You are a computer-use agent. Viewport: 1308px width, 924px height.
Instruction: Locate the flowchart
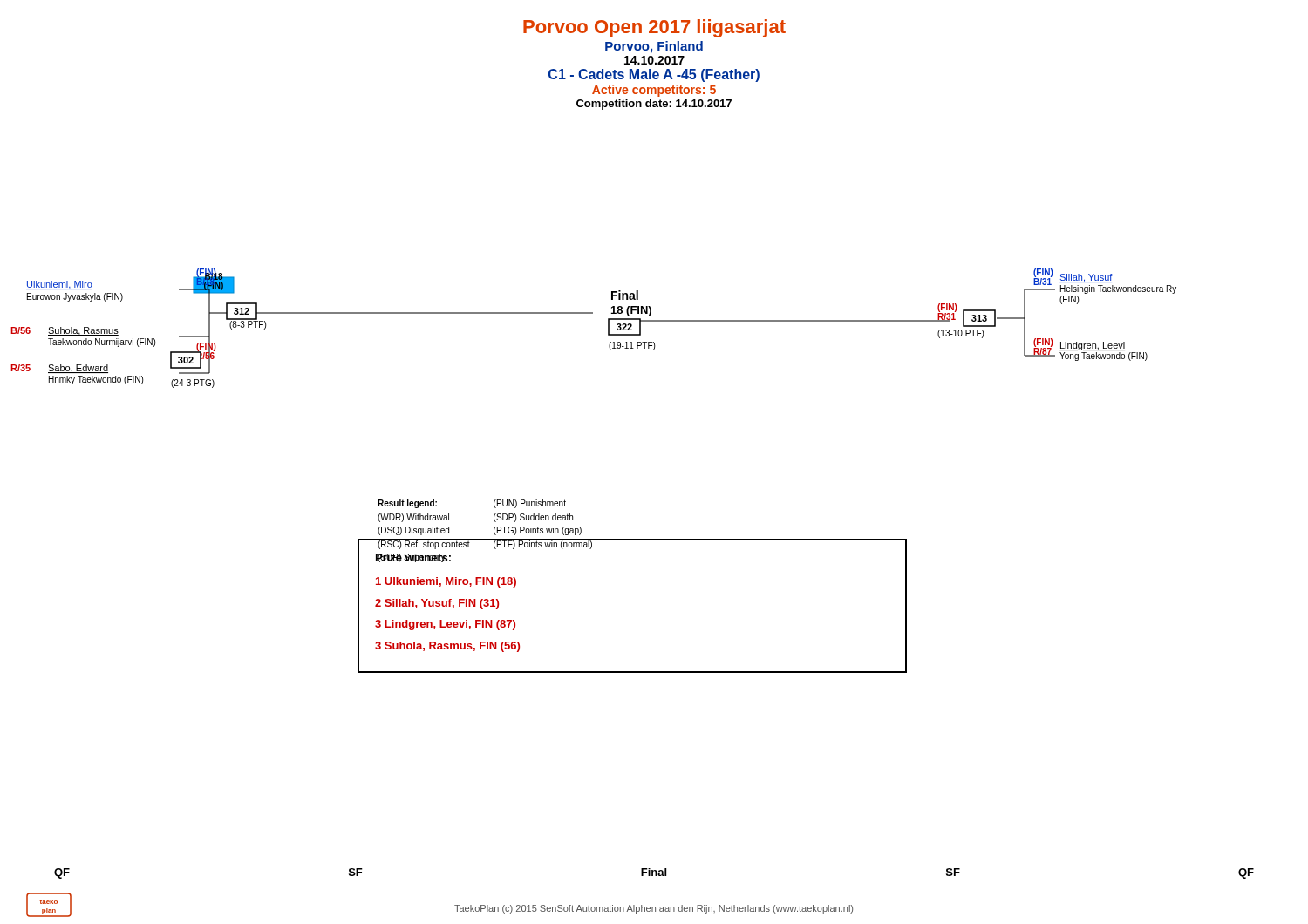point(654,277)
